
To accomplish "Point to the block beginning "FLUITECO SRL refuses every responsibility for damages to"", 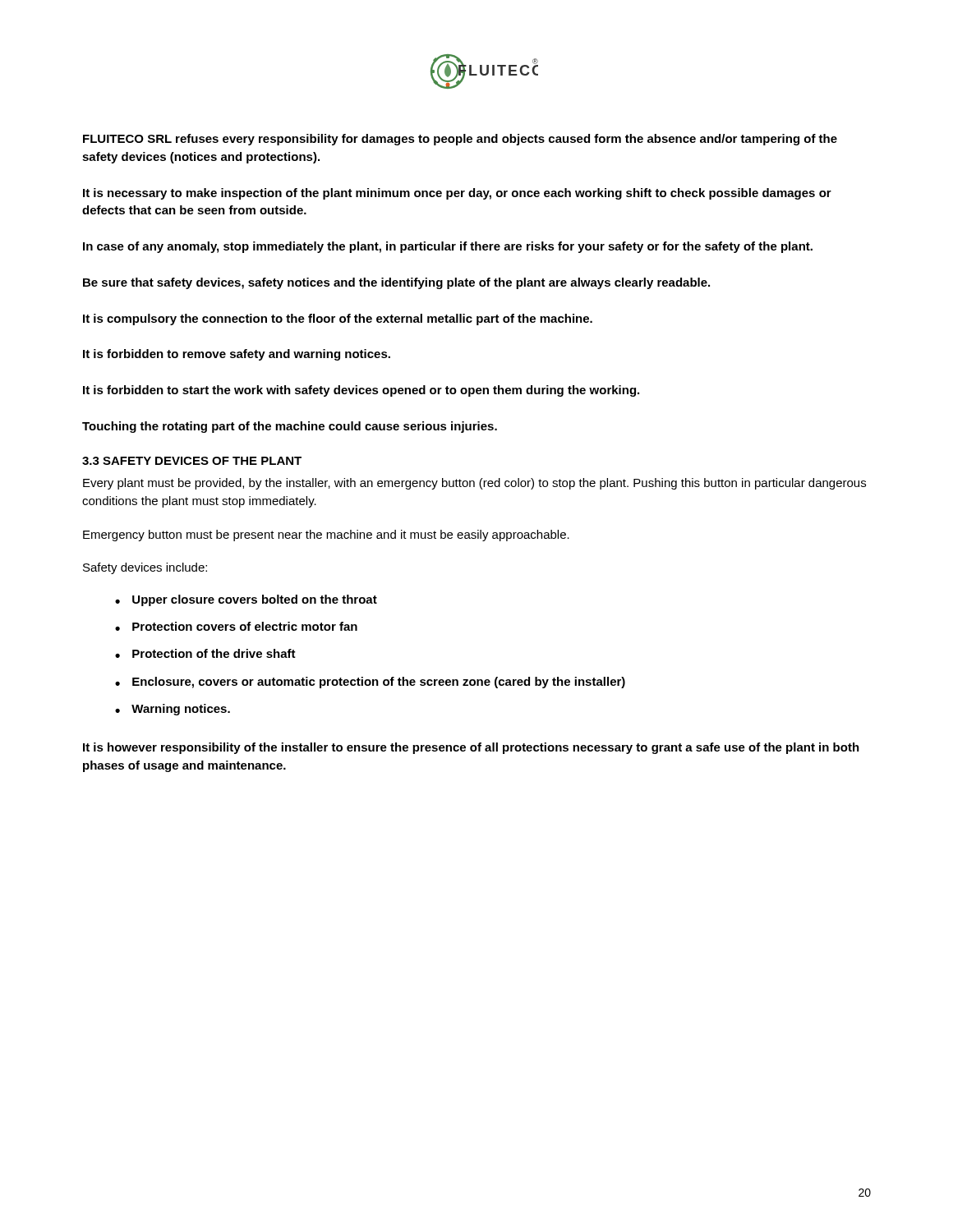I will pyautogui.click(x=460, y=147).
